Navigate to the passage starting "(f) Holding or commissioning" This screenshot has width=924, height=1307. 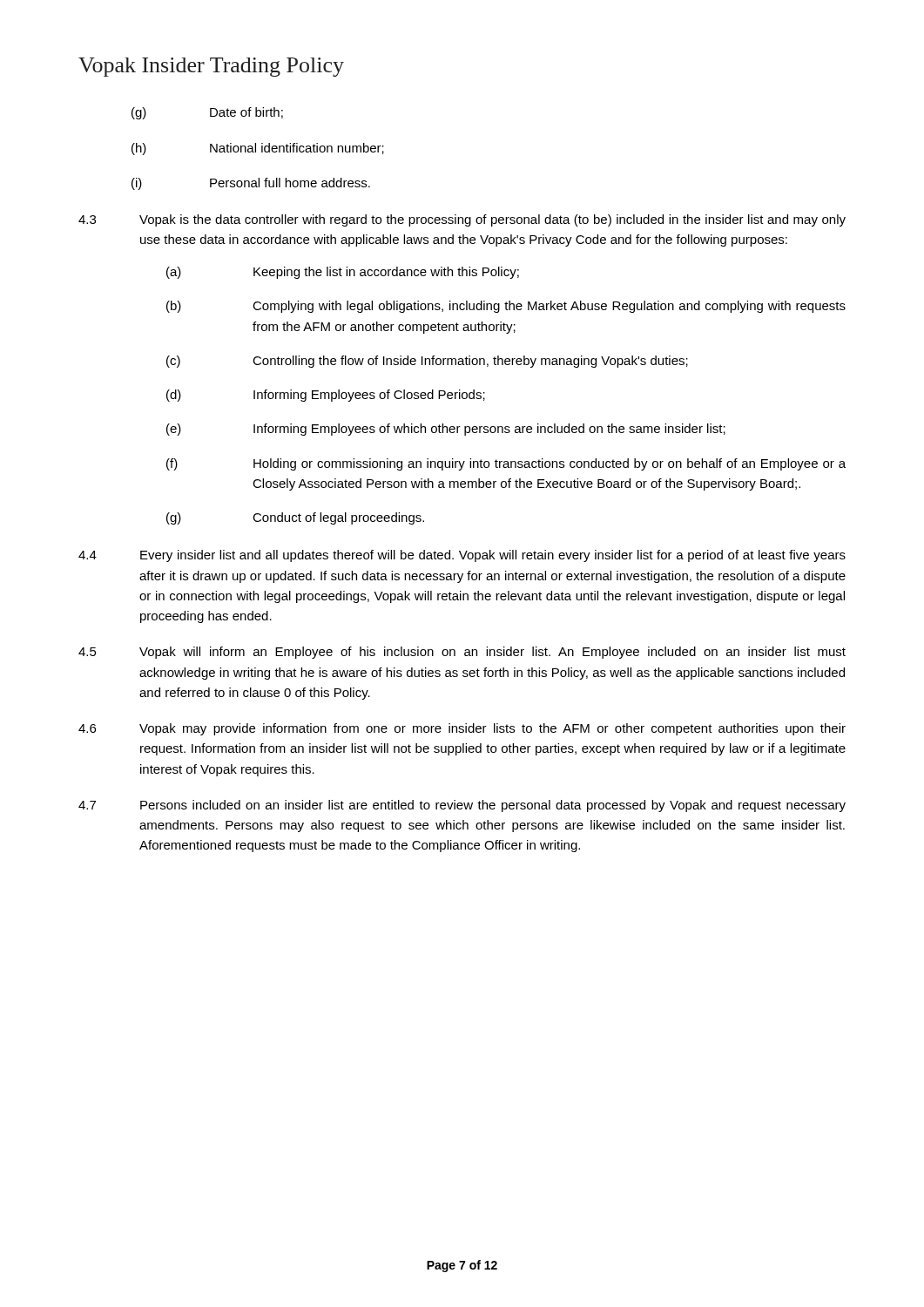click(x=492, y=473)
